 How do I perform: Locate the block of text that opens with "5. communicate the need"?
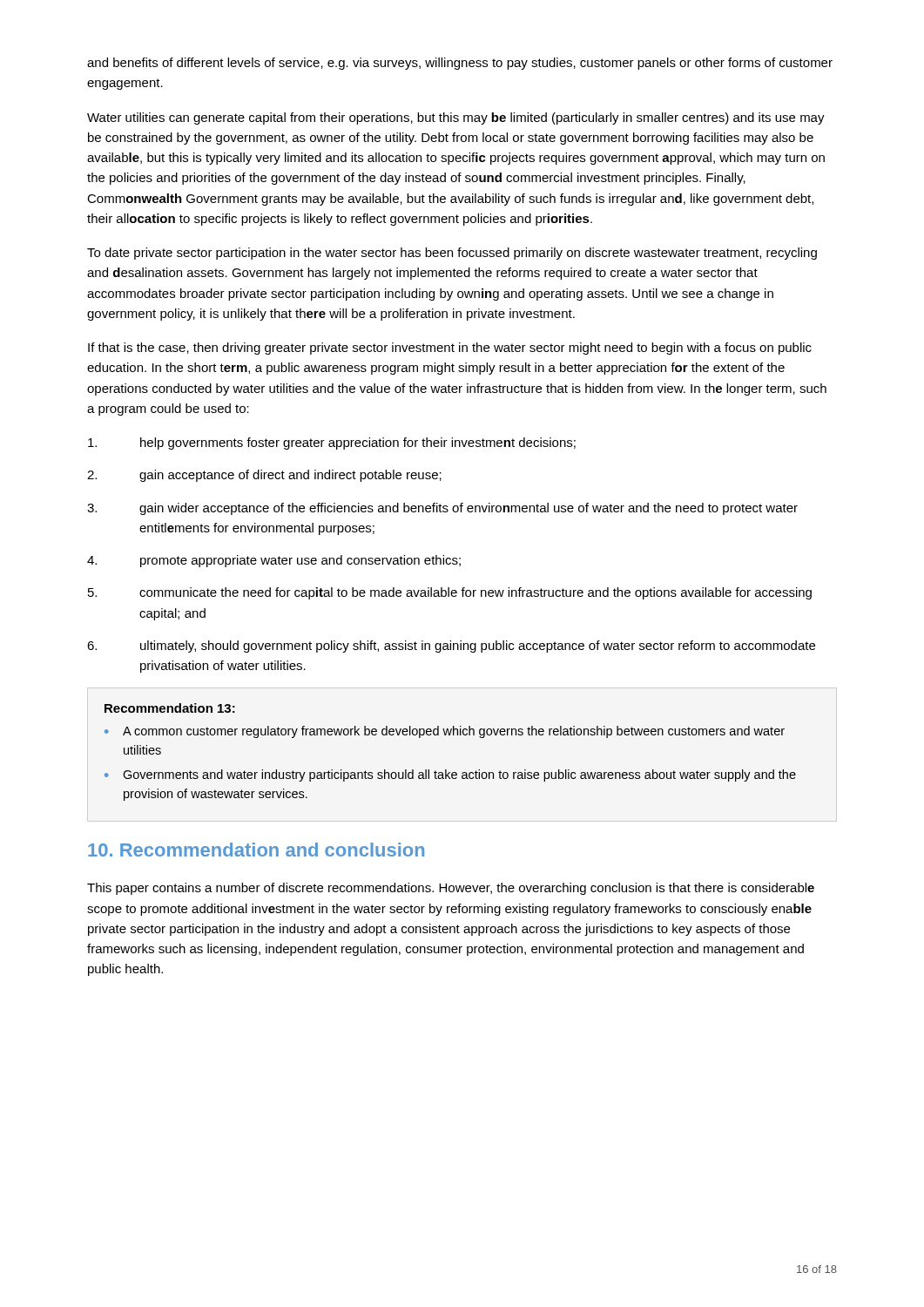[x=462, y=603]
